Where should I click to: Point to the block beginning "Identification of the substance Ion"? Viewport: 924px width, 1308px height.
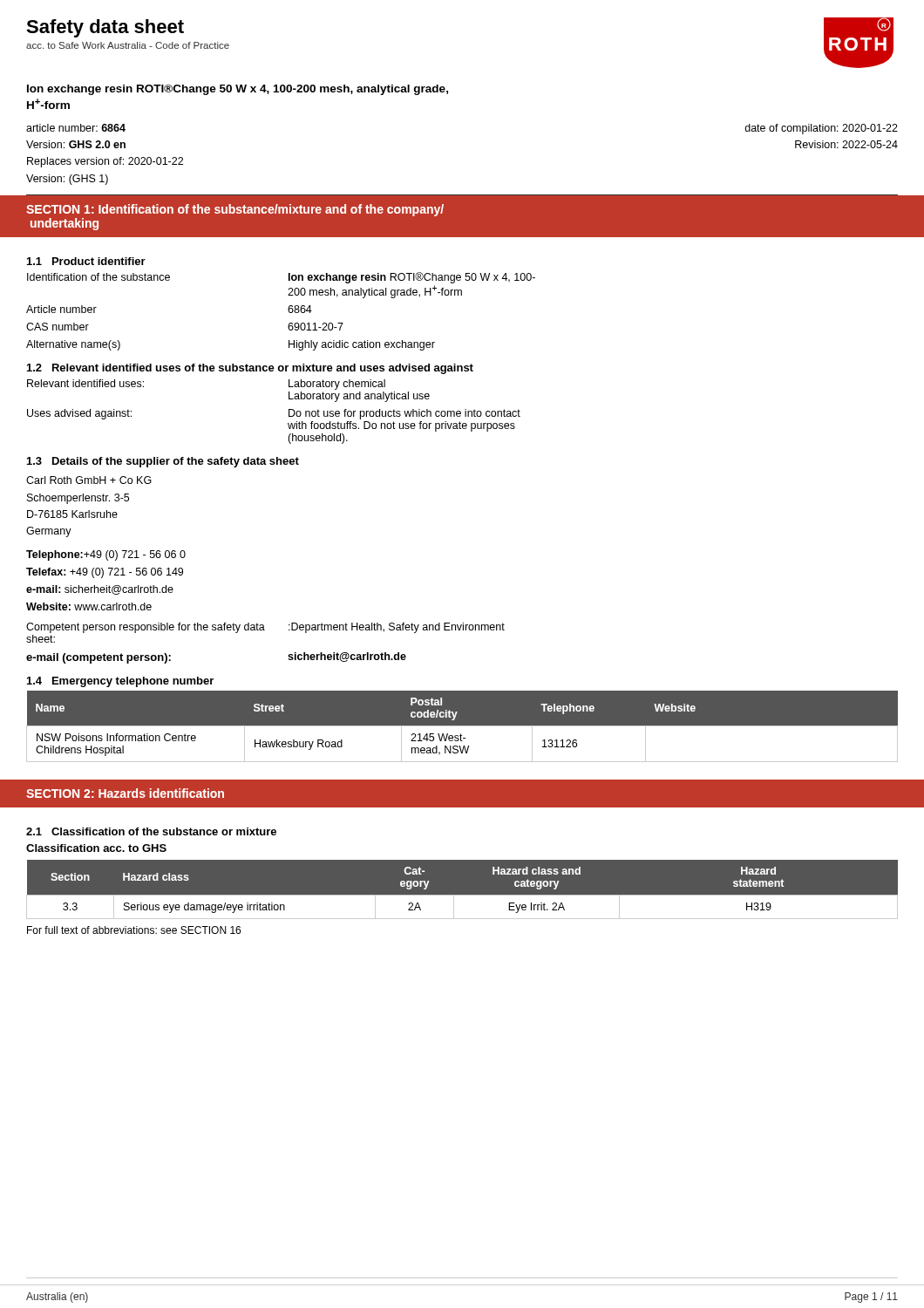(x=462, y=285)
